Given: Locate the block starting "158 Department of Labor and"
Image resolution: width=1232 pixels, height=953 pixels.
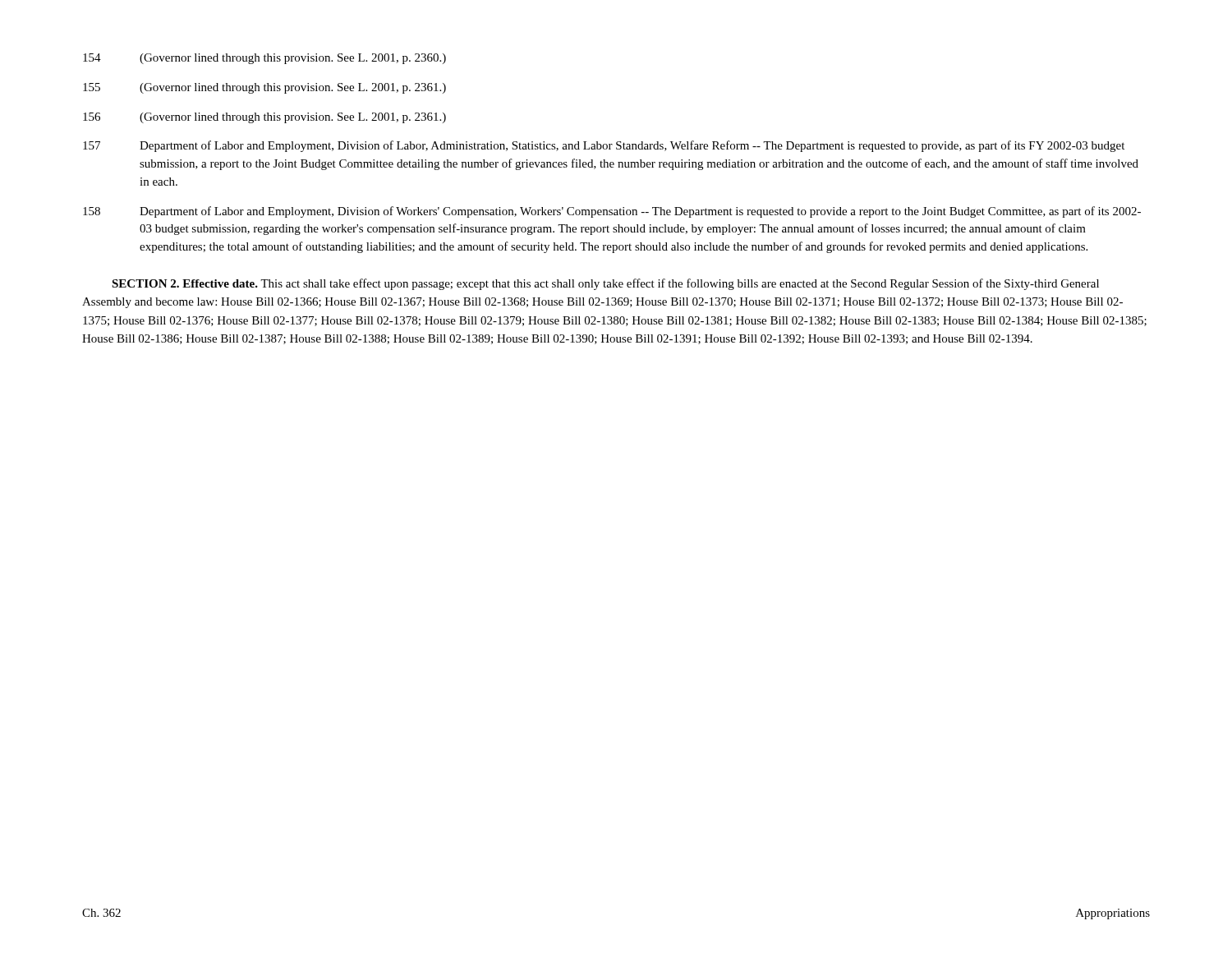Looking at the screenshot, I should (616, 229).
